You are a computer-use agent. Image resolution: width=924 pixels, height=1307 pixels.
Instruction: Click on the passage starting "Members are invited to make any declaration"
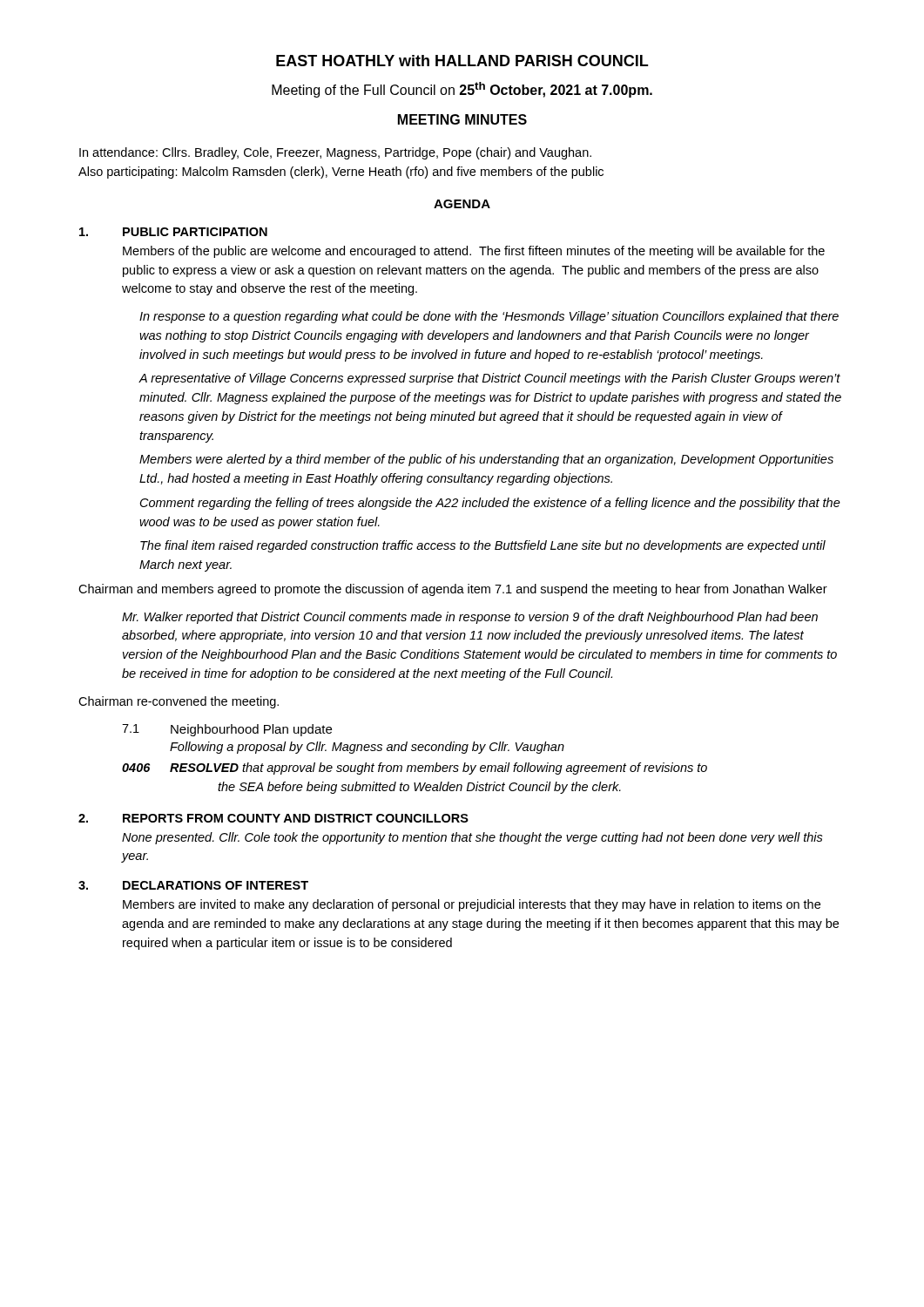481,923
